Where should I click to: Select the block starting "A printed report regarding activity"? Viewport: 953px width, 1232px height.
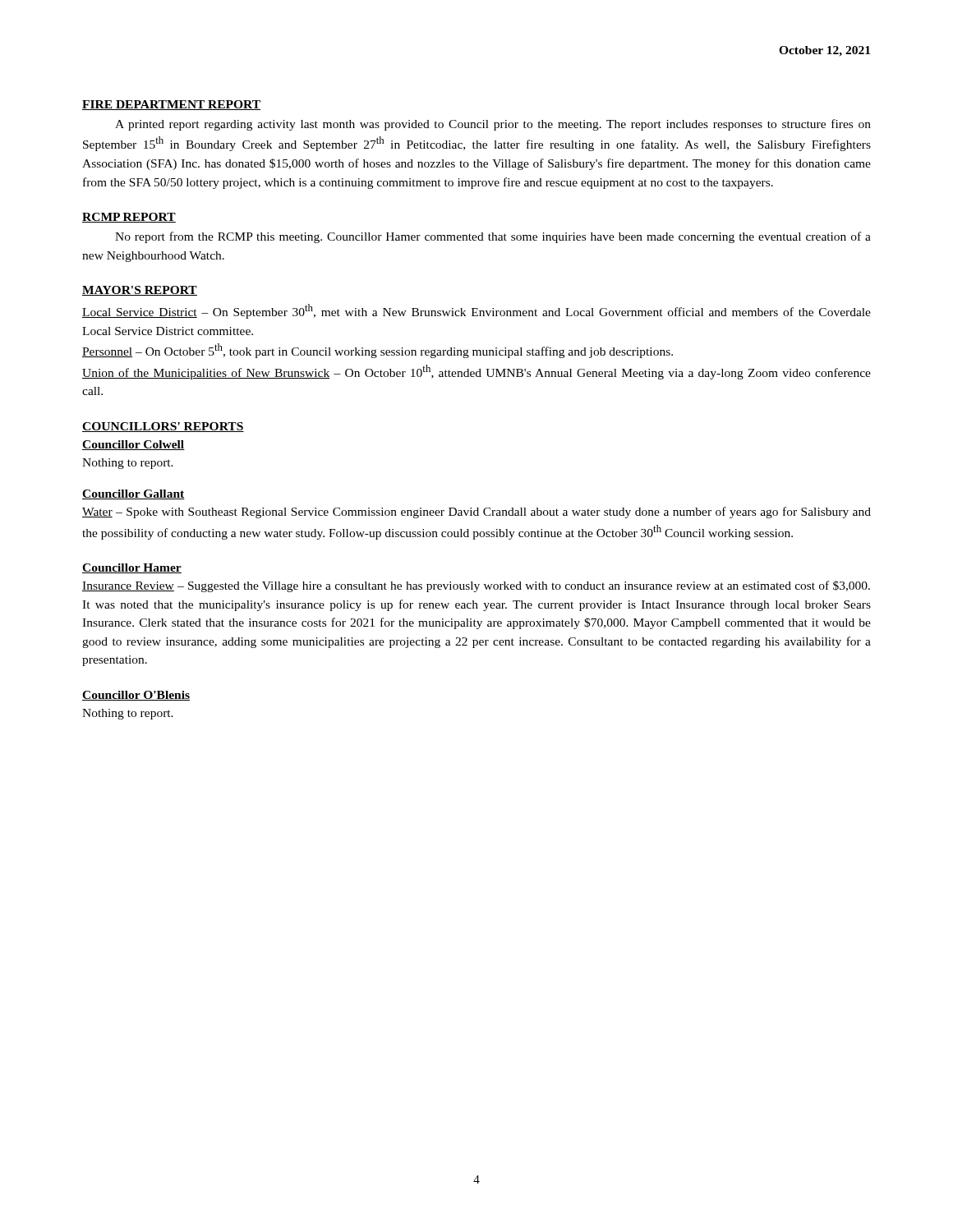[x=476, y=153]
